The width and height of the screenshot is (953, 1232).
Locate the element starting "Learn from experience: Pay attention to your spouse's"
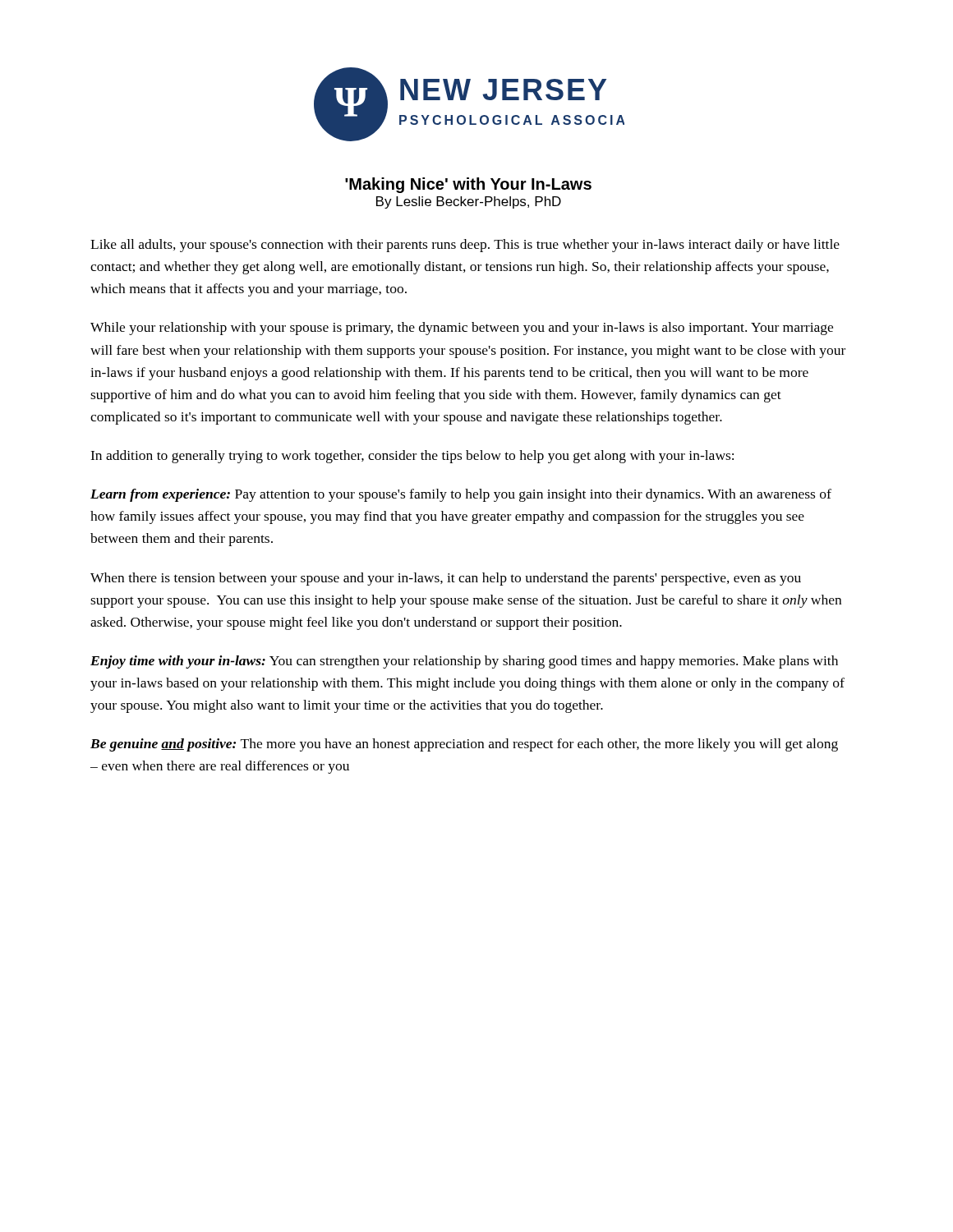(x=461, y=516)
